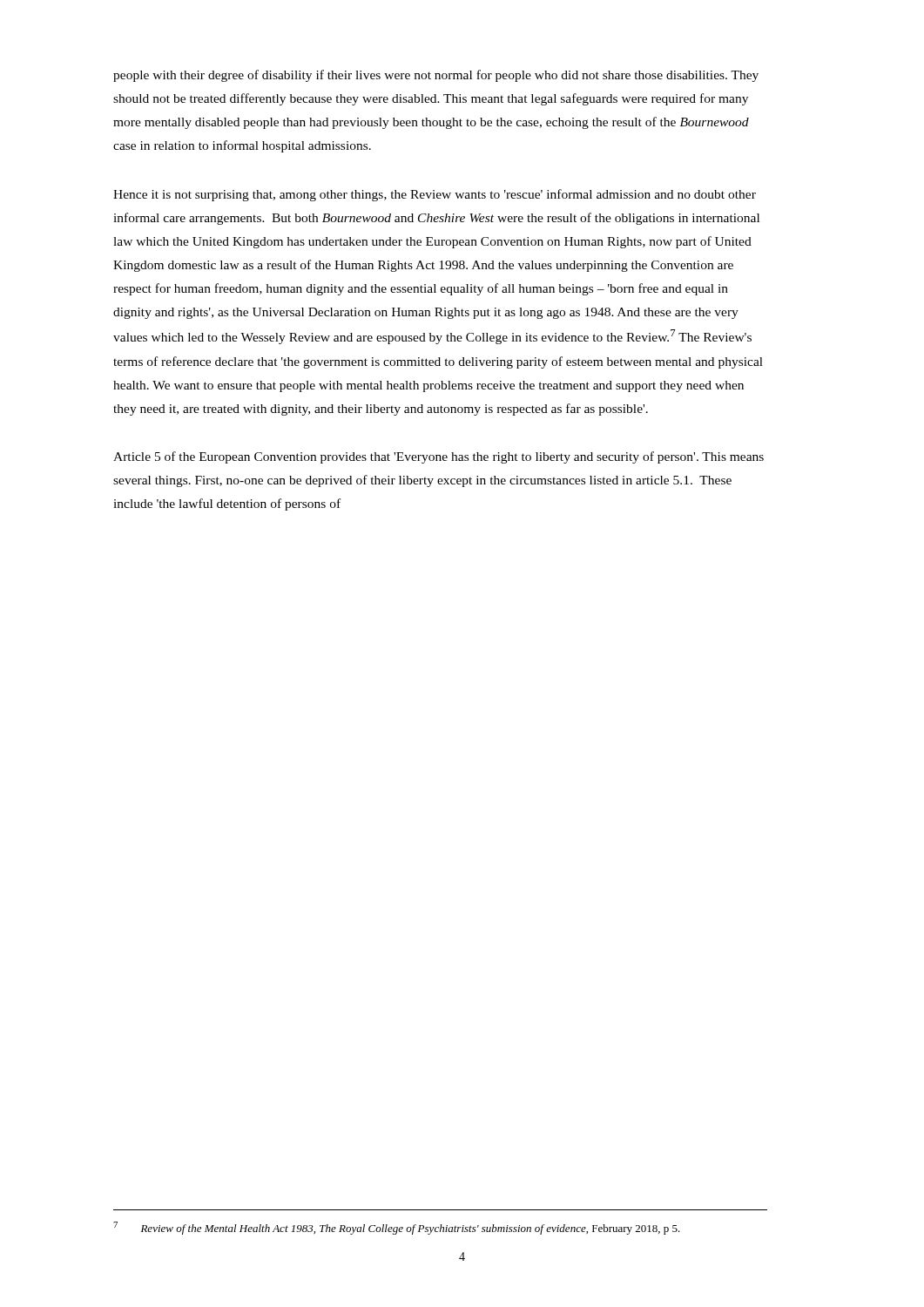Select the text block starting "Article 5 of the European"
This screenshot has width=924, height=1307.
pos(439,480)
